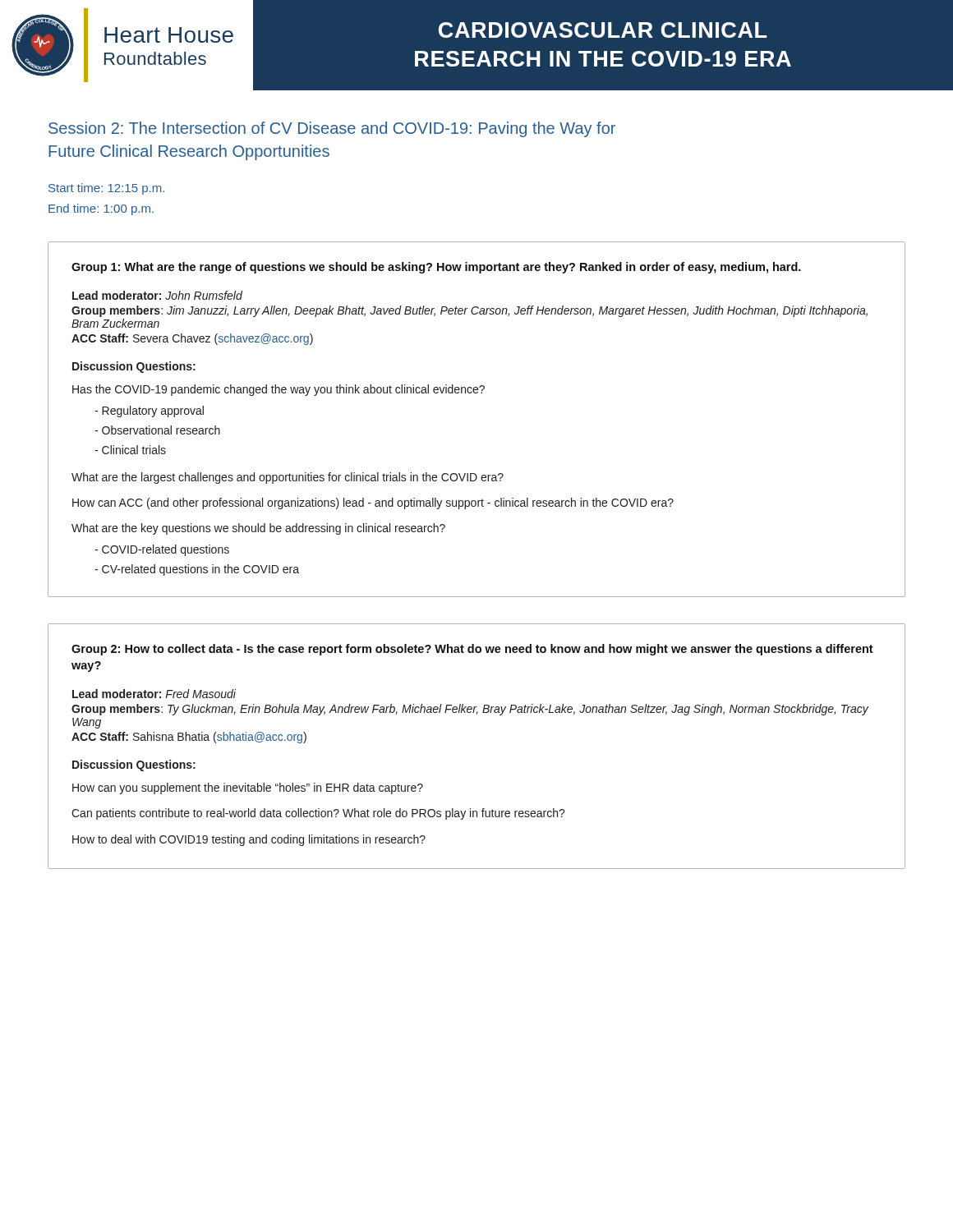Locate the region starting "Session 2: The Intersection of"
The height and width of the screenshot is (1232, 953).
(332, 140)
